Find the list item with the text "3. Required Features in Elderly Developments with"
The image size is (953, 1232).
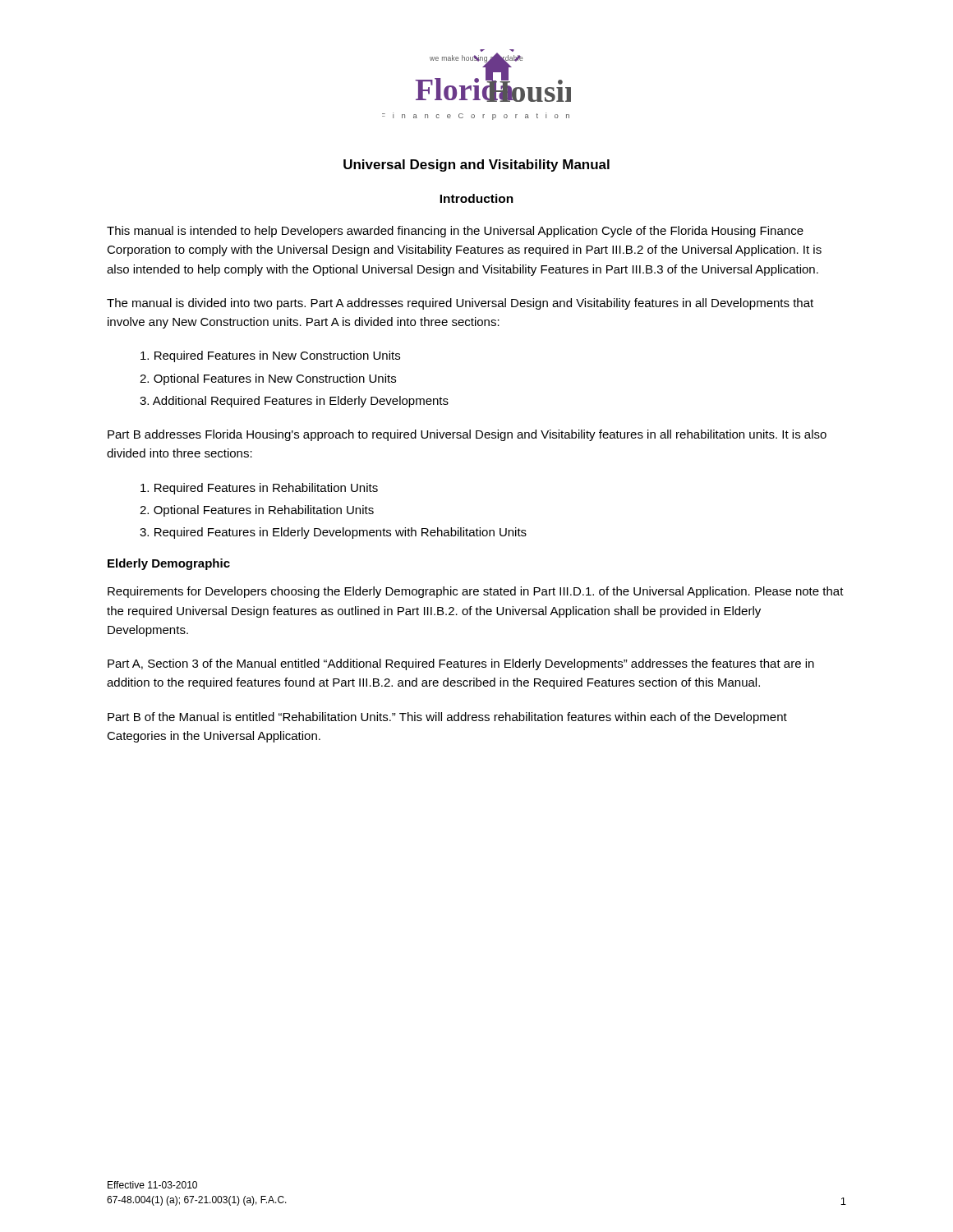tap(333, 532)
